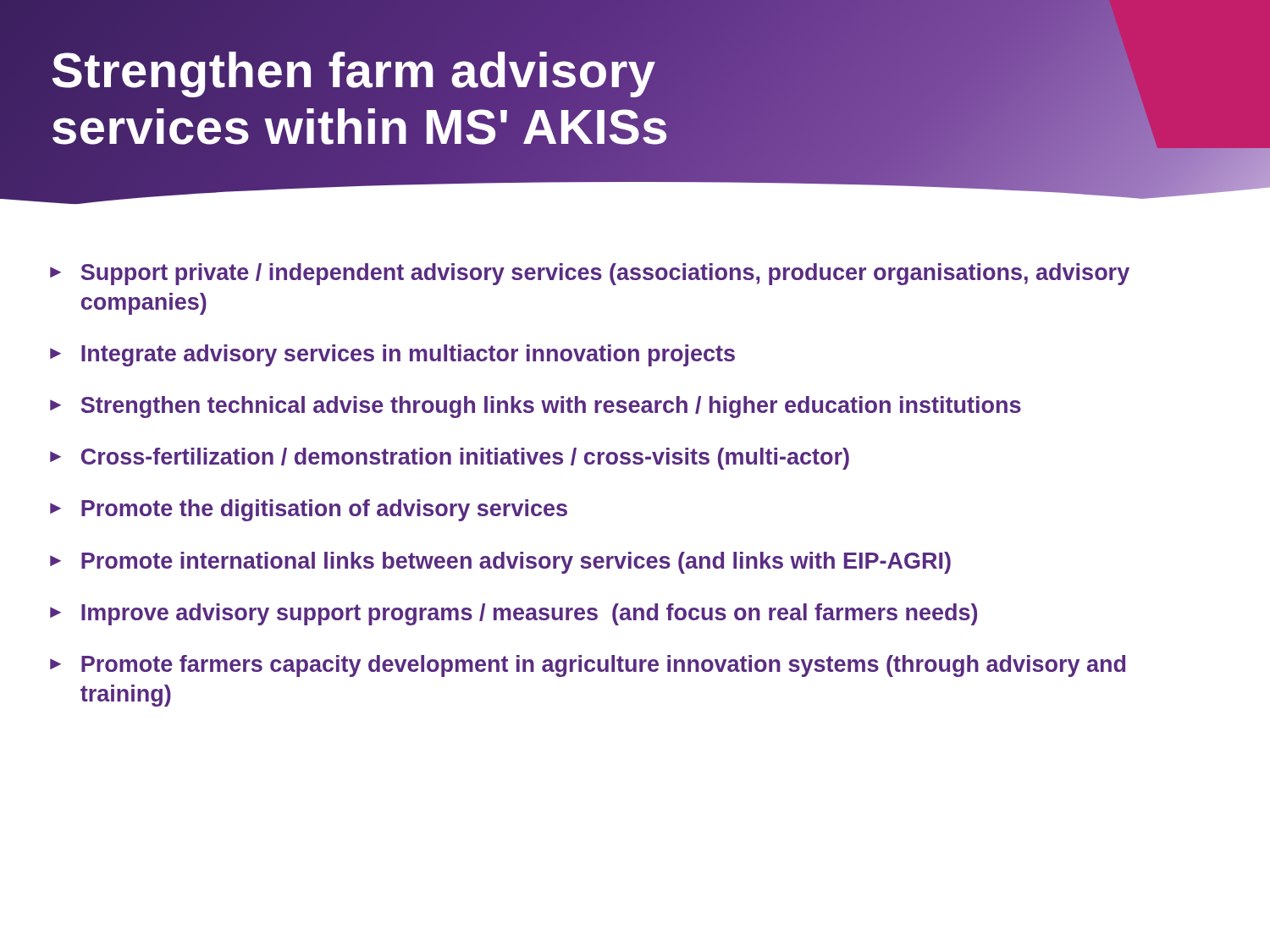Select the text starting "► Promote farmers capacity development in"
Screen dimensions: 952x1270
coord(635,679)
